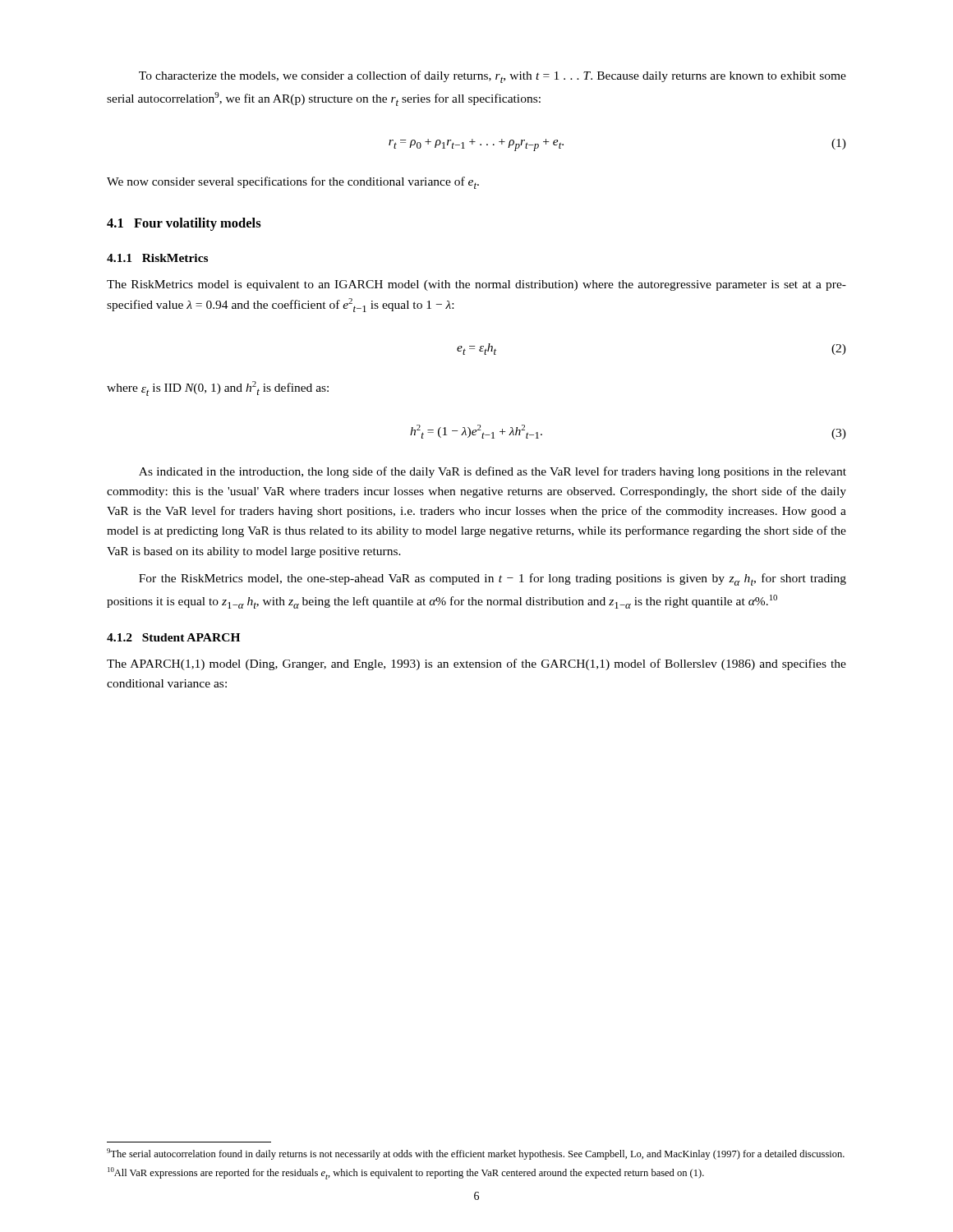Find the formula on this page that starts "rt = ρ0 + ρ1rt−1 +"
The image size is (953, 1232).
pyautogui.click(x=476, y=143)
